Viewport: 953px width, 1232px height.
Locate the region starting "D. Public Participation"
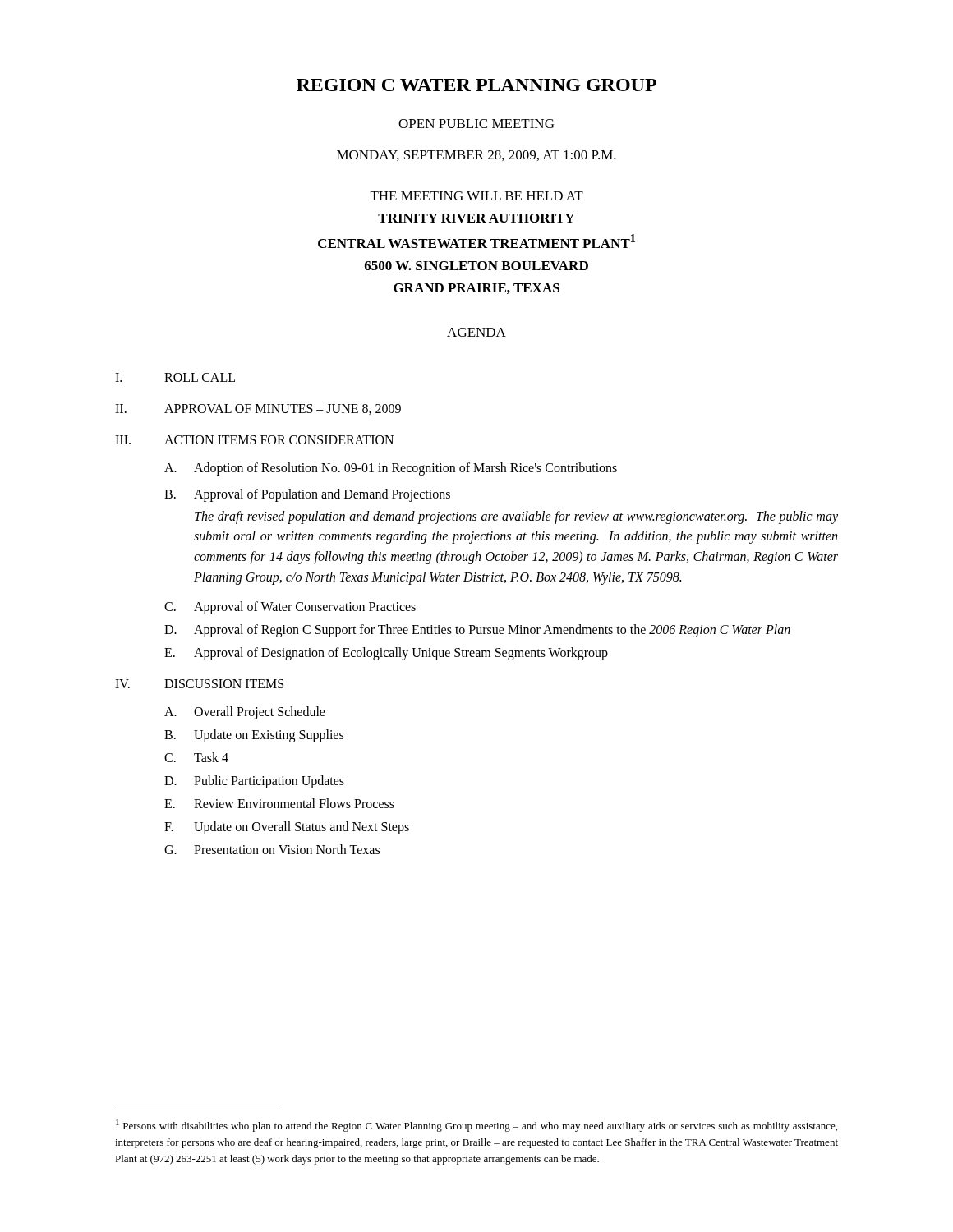254,781
